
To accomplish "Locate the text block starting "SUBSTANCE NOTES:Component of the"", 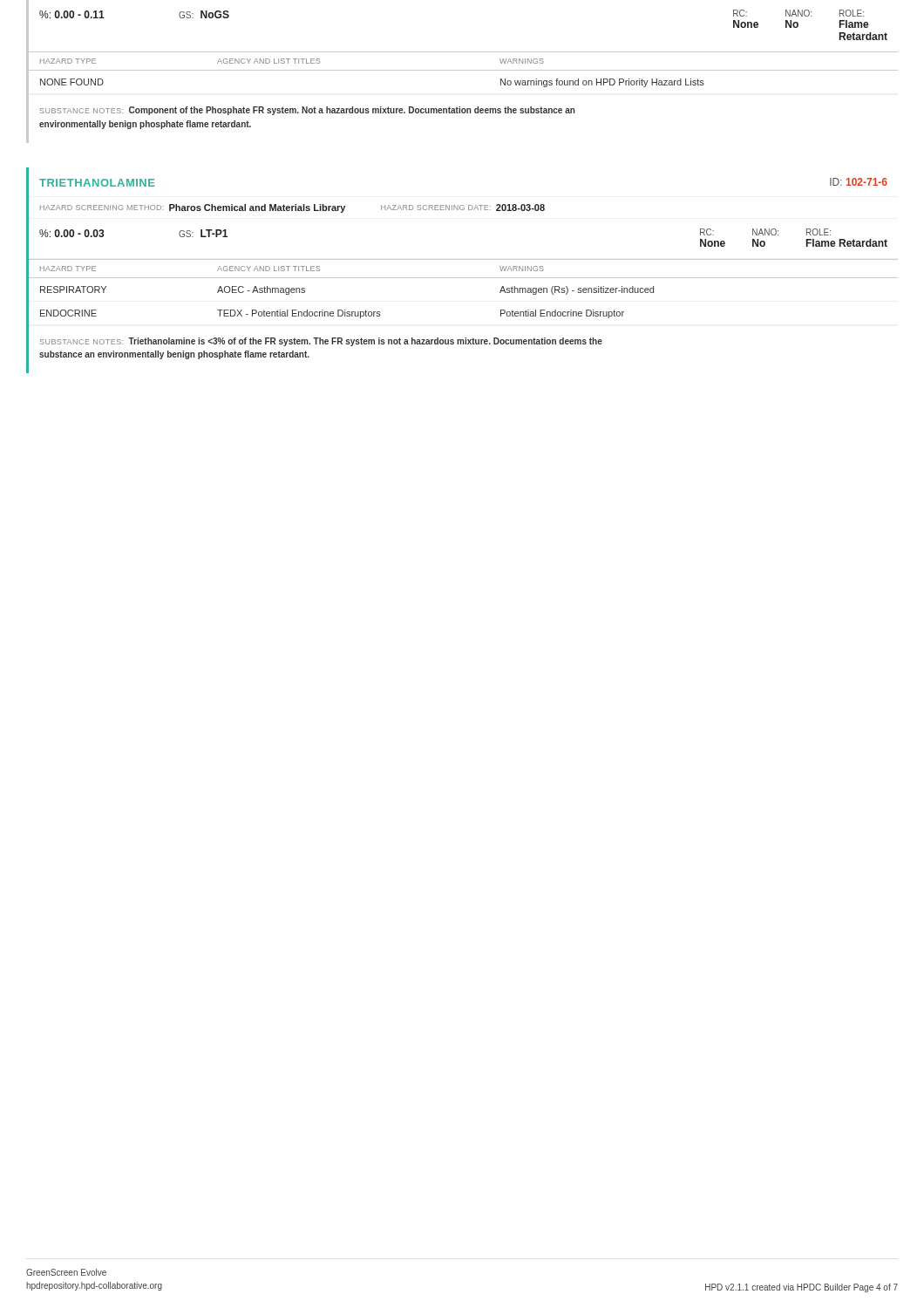I will tap(307, 117).
